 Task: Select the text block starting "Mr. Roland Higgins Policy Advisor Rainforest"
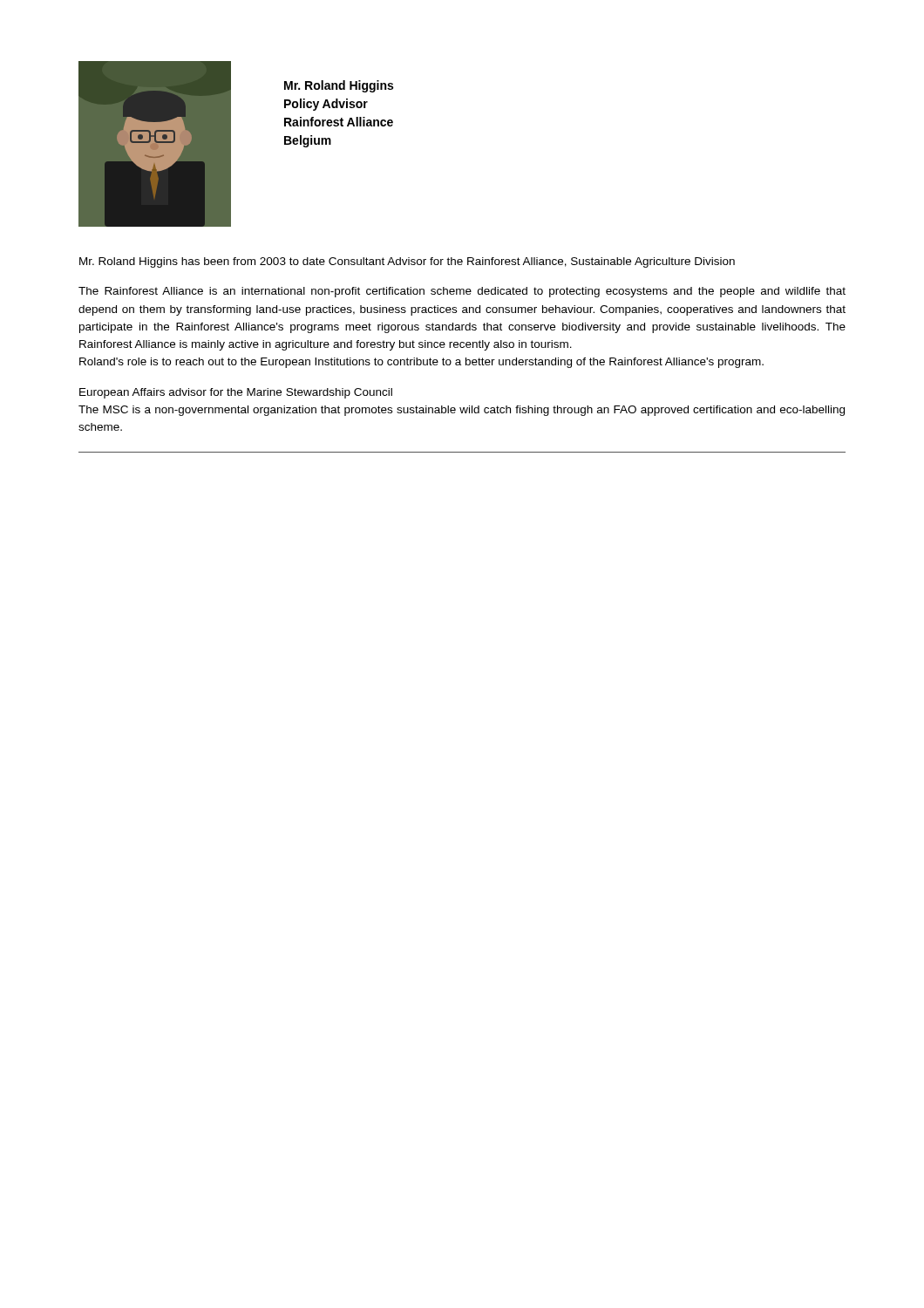tap(339, 113)
